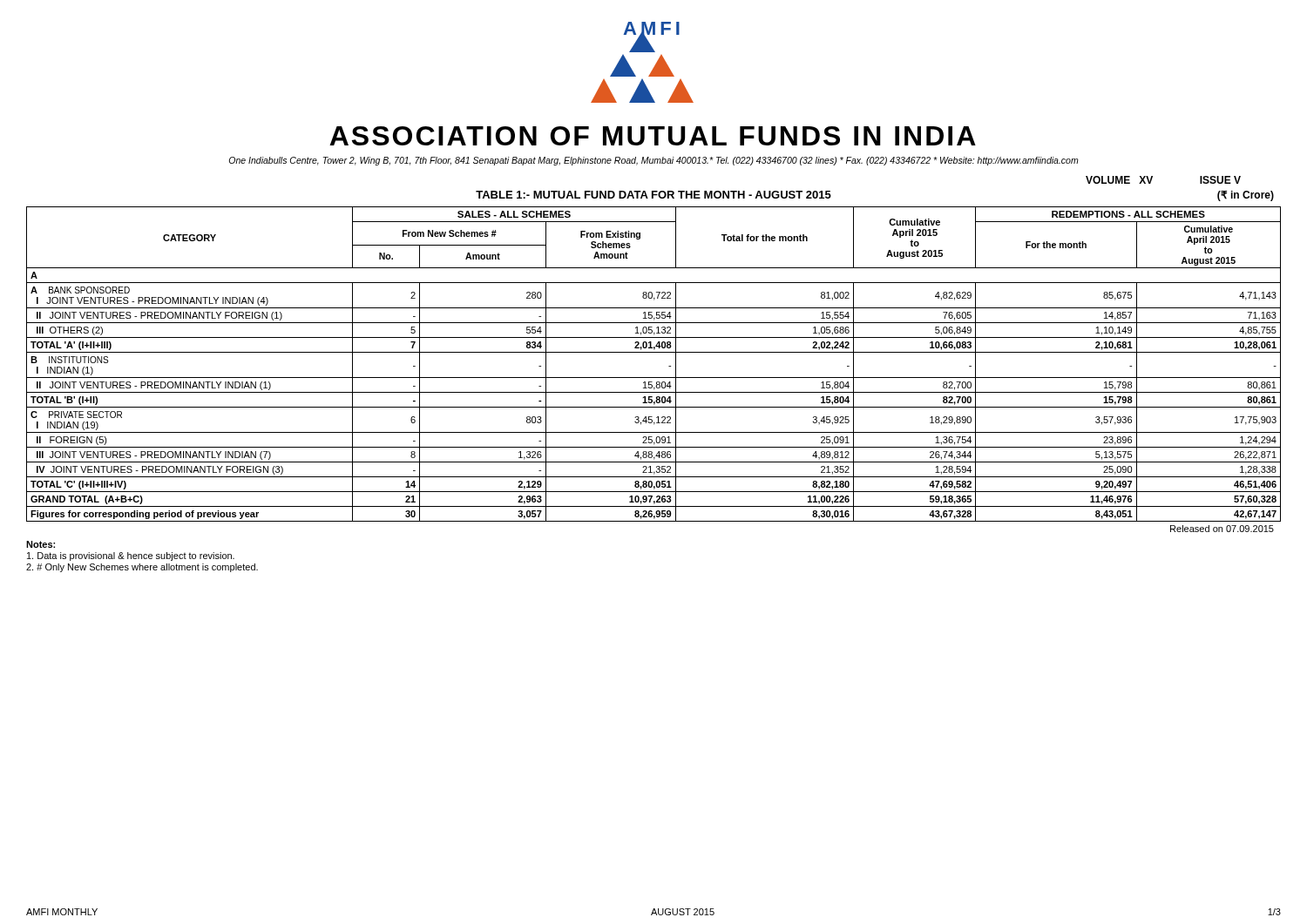
Task: Click the logo
Action: click(x=654, y=57)
